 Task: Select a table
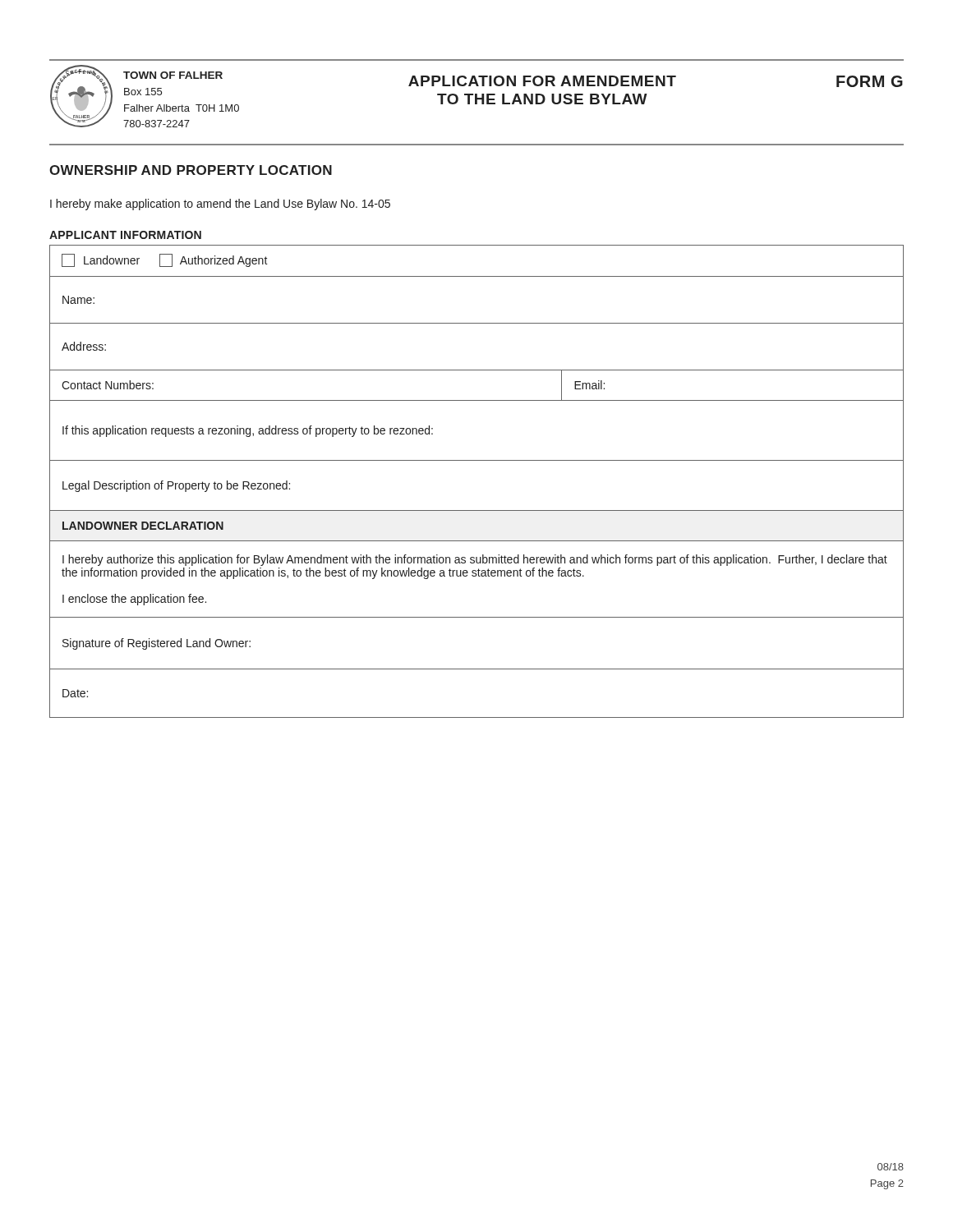[476, 481]
